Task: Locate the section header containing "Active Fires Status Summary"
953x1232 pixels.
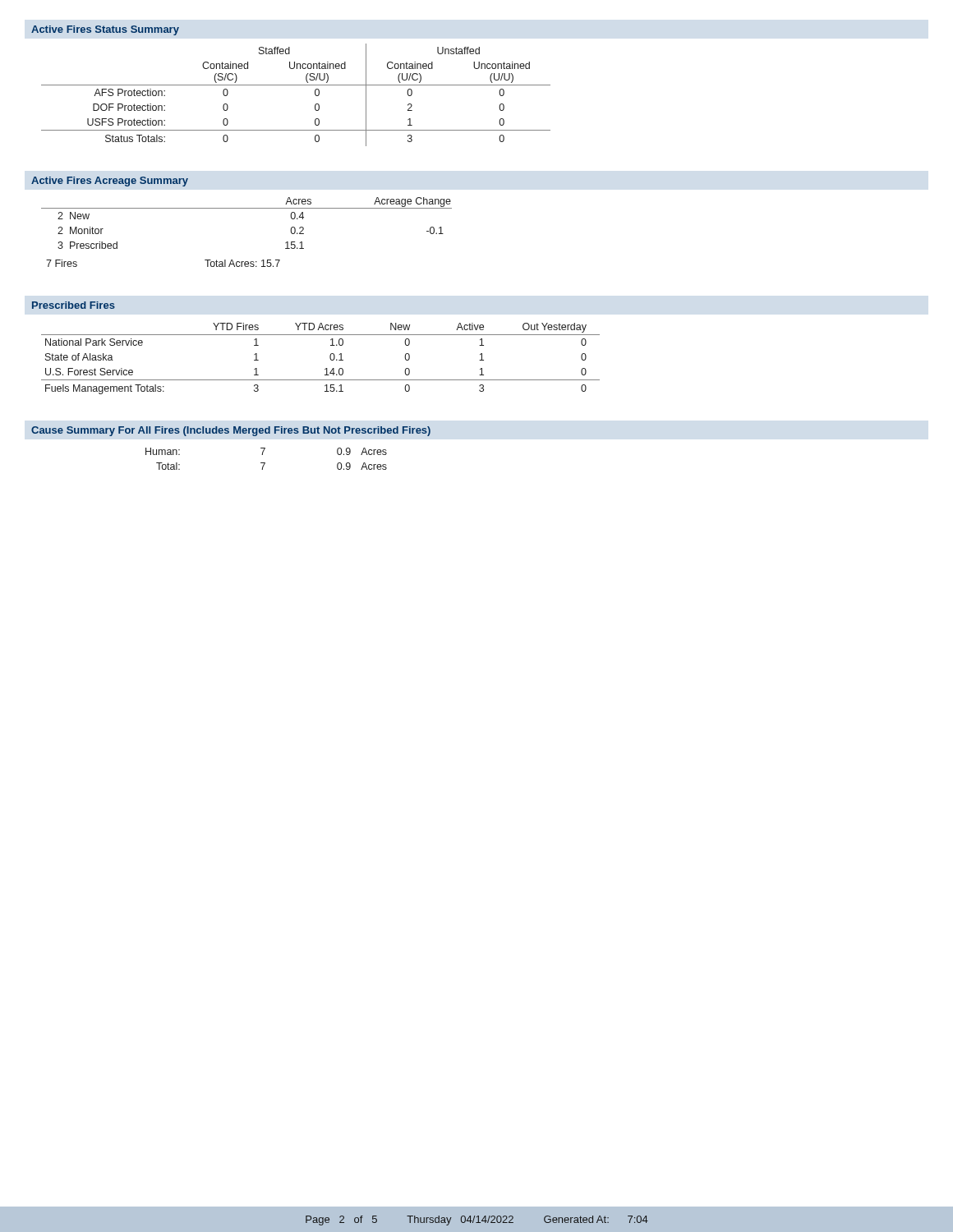Action: (x=105, y=29)
